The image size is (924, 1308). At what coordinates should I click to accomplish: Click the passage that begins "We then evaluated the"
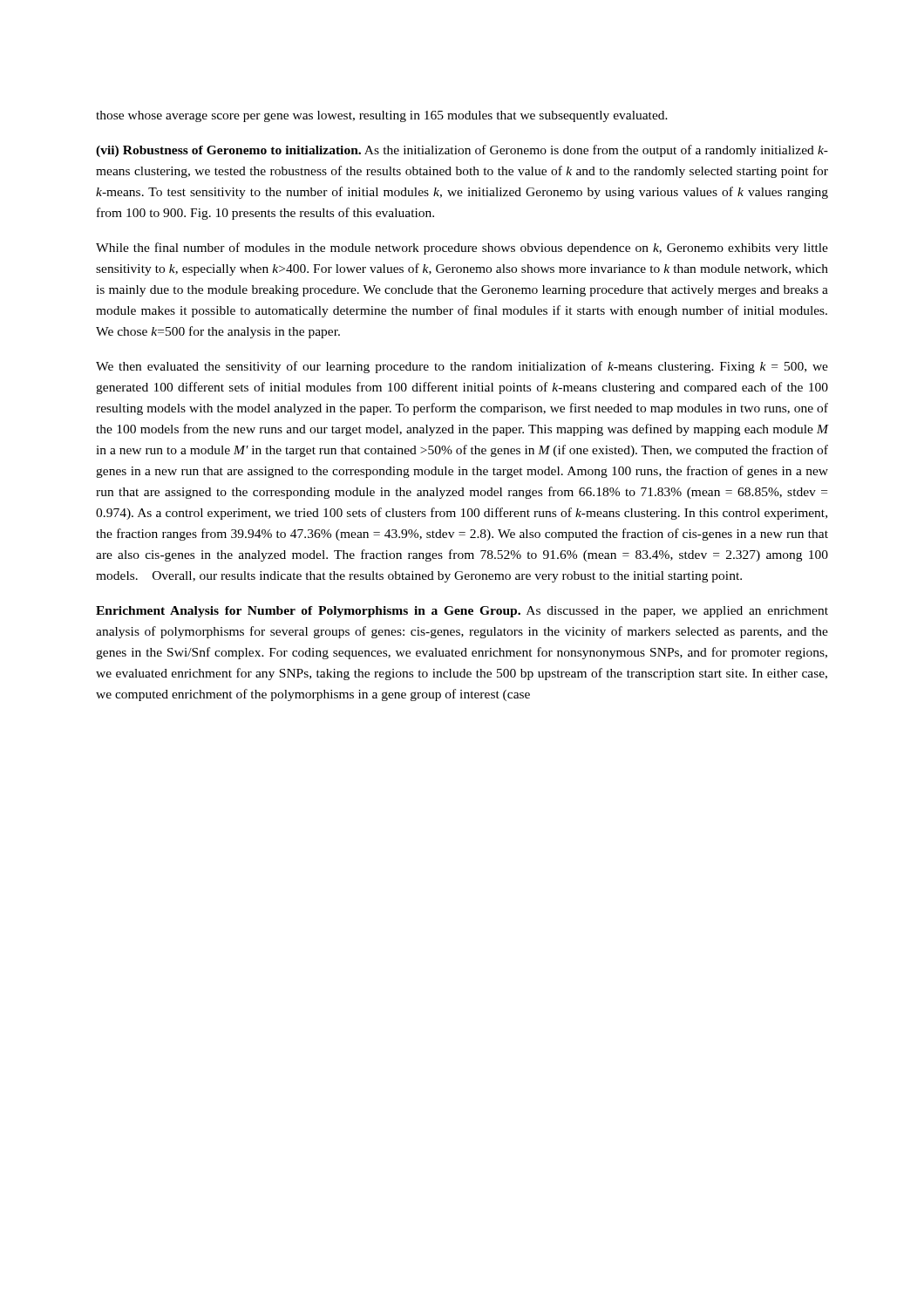click(x=462, y=471)
